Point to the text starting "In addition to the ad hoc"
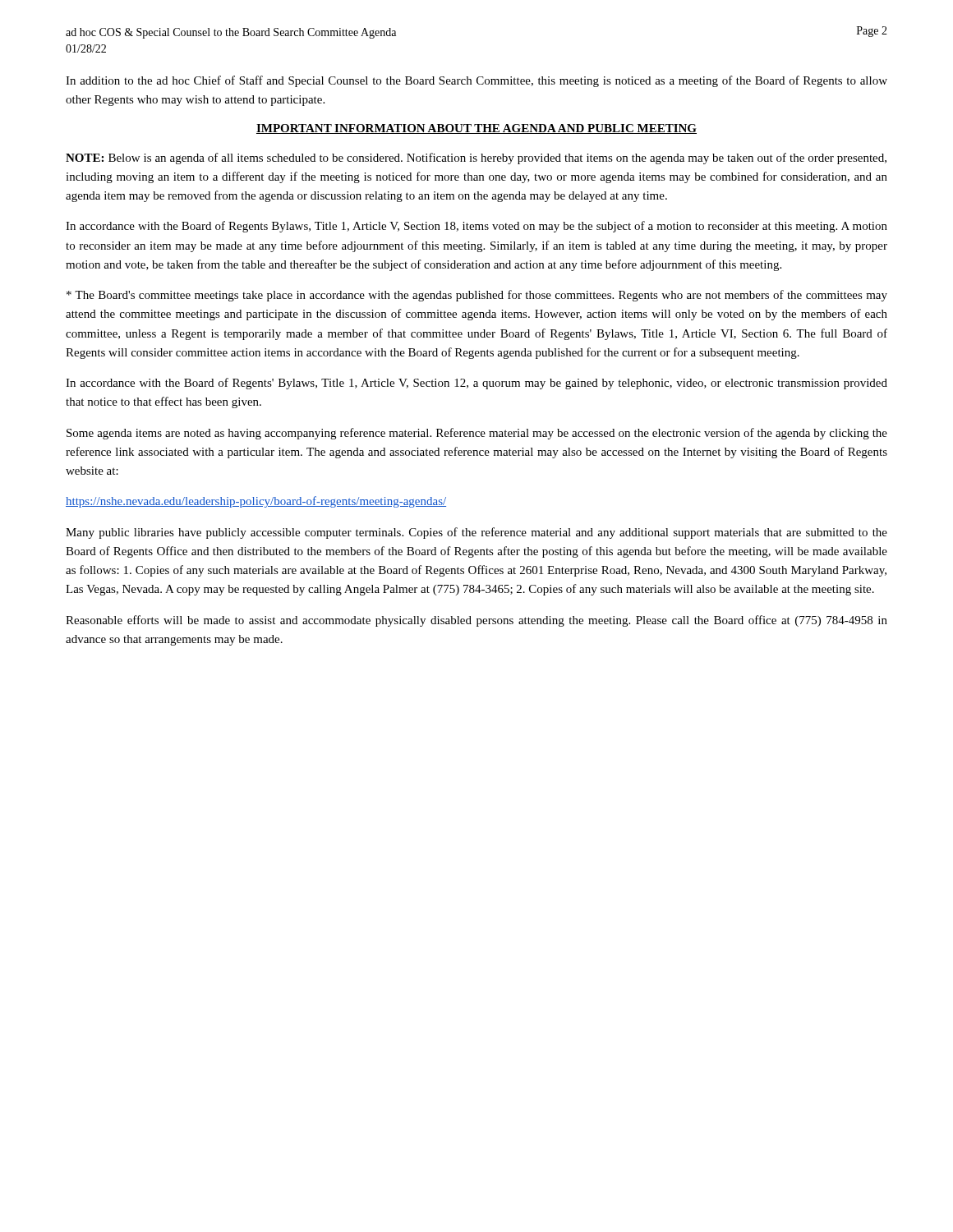This screenshot has height=1232, width=953. tap(476, 90)
